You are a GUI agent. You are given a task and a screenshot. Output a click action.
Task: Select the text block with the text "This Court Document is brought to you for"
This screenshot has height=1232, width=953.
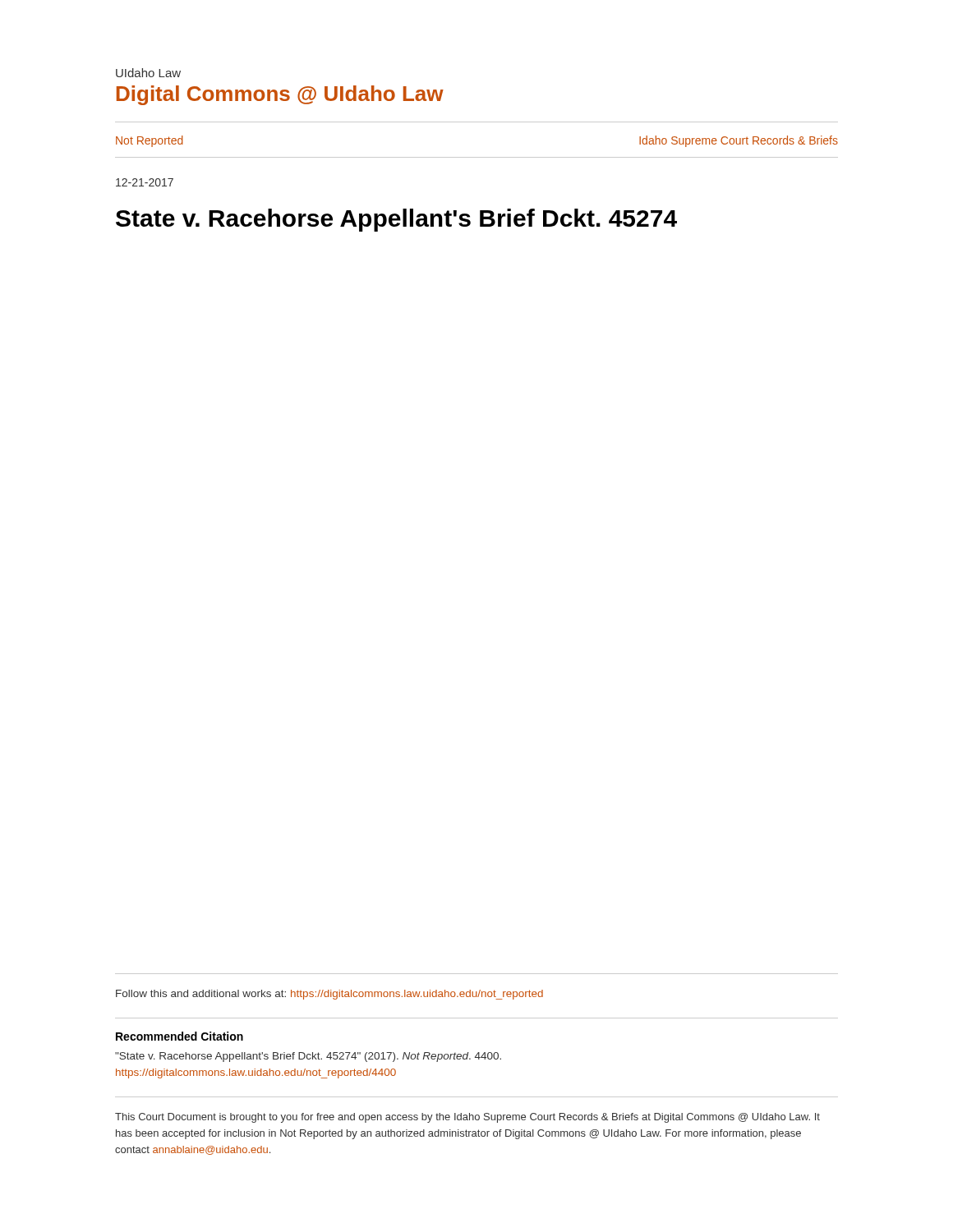click(x=467, y=1133)
